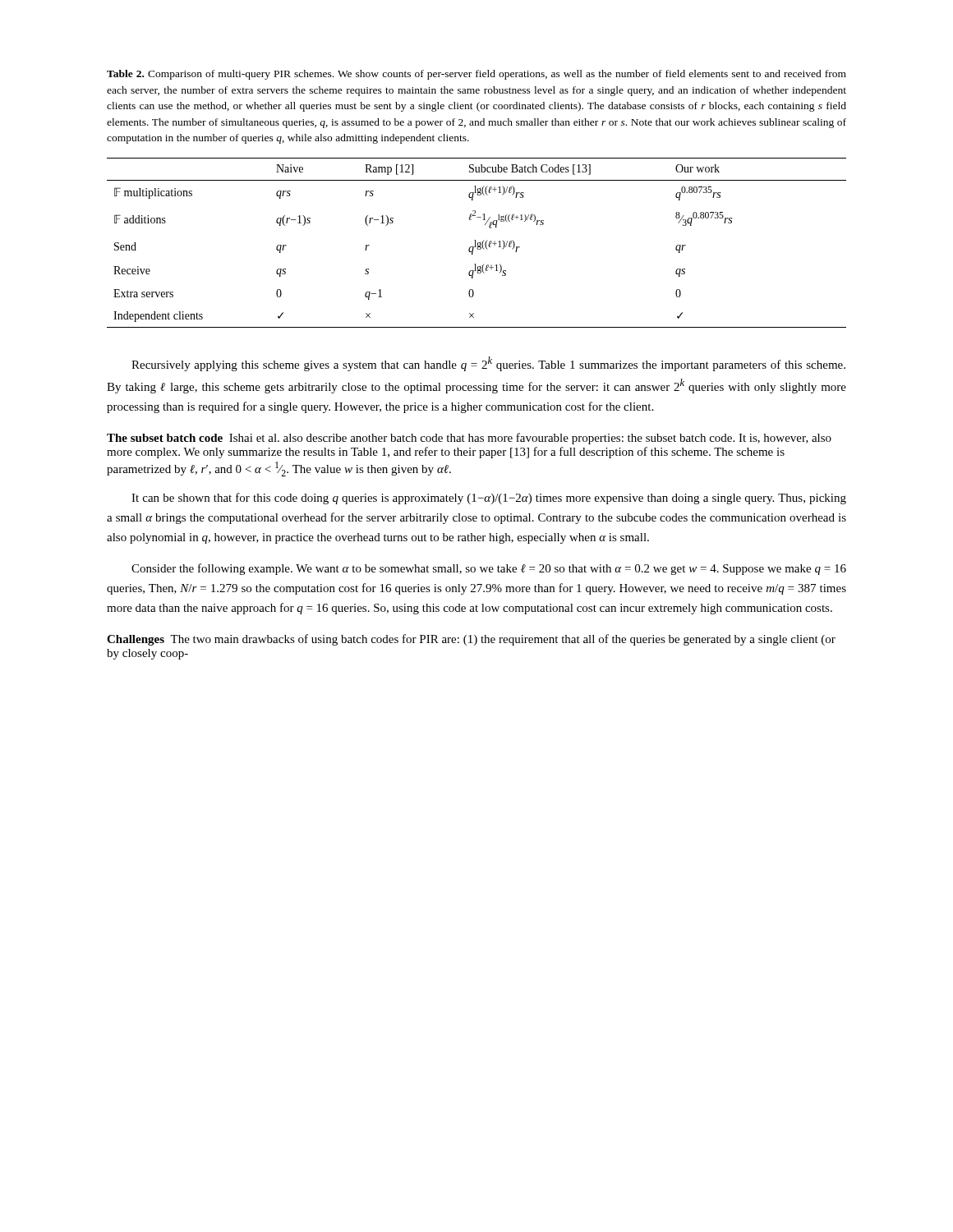Image resolution: width=953 pixels, height=1232 pixels.
Task: Locate the text block that reads "It can be shown that for this code"
Action: click(476, 517)
